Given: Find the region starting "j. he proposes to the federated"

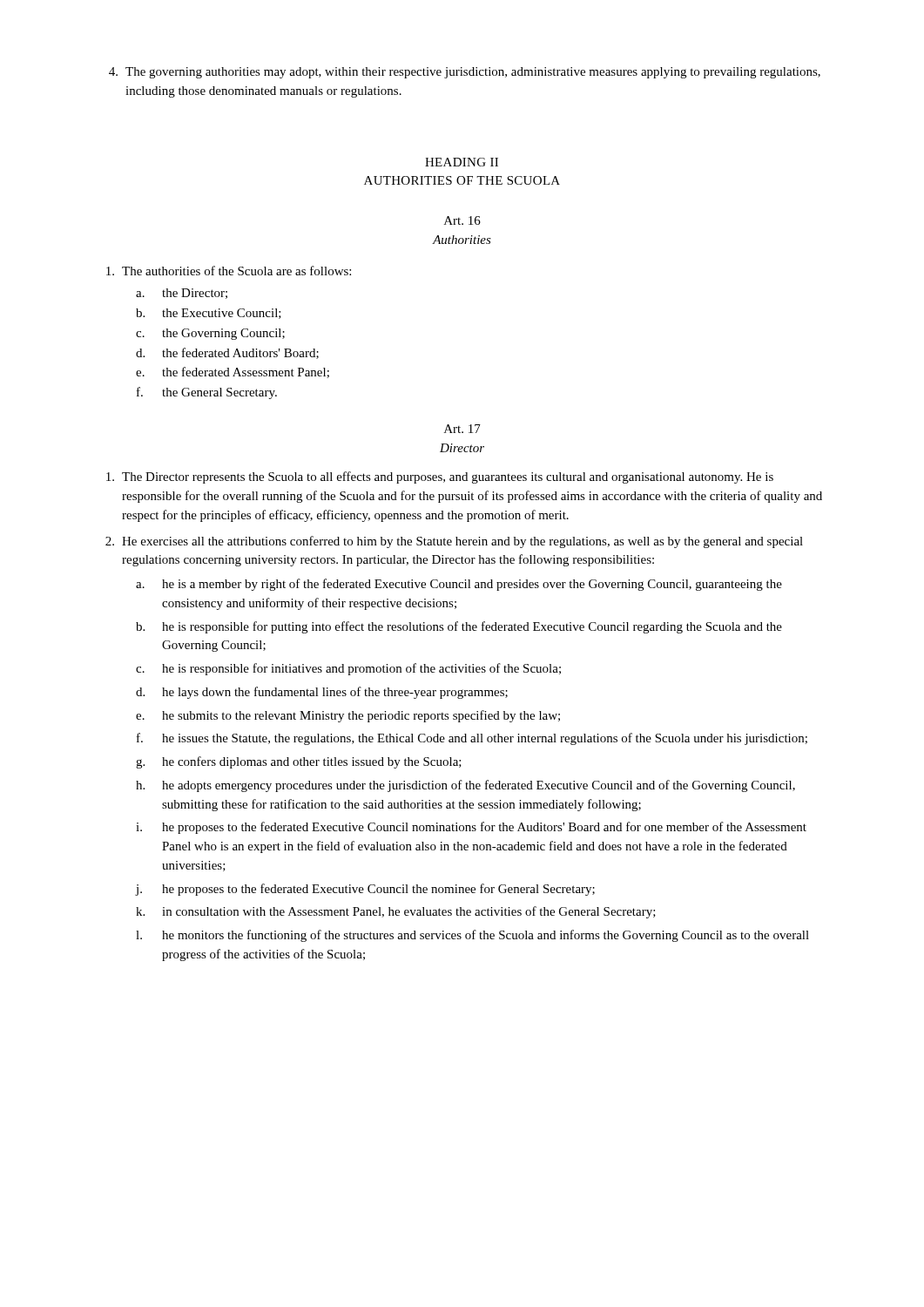Looking at the screenshot, I should (366, 889).
